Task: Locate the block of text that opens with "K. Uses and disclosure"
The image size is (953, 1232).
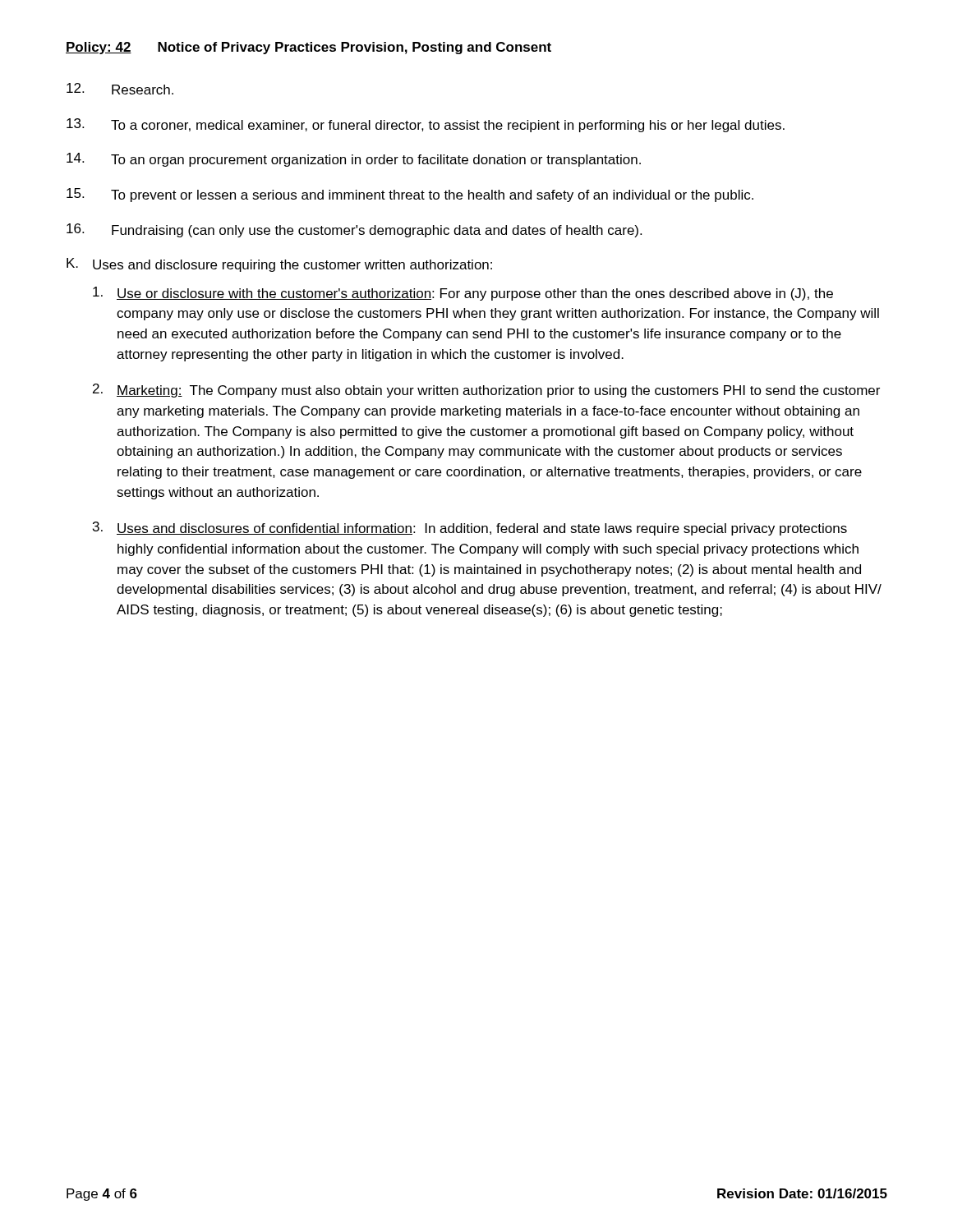Action: click(280, 266)
